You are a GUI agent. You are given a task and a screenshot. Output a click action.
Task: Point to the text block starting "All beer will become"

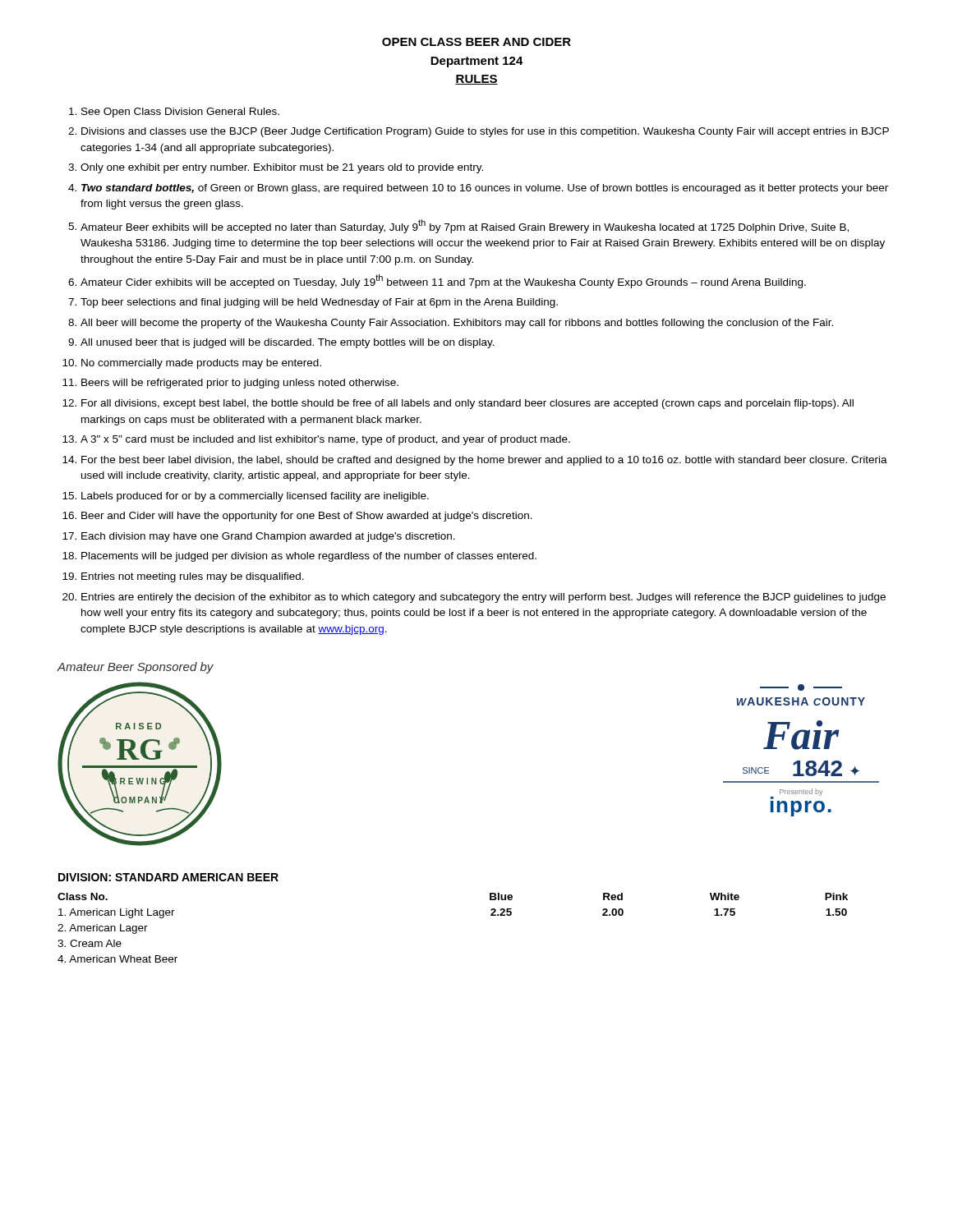[488, 322]
